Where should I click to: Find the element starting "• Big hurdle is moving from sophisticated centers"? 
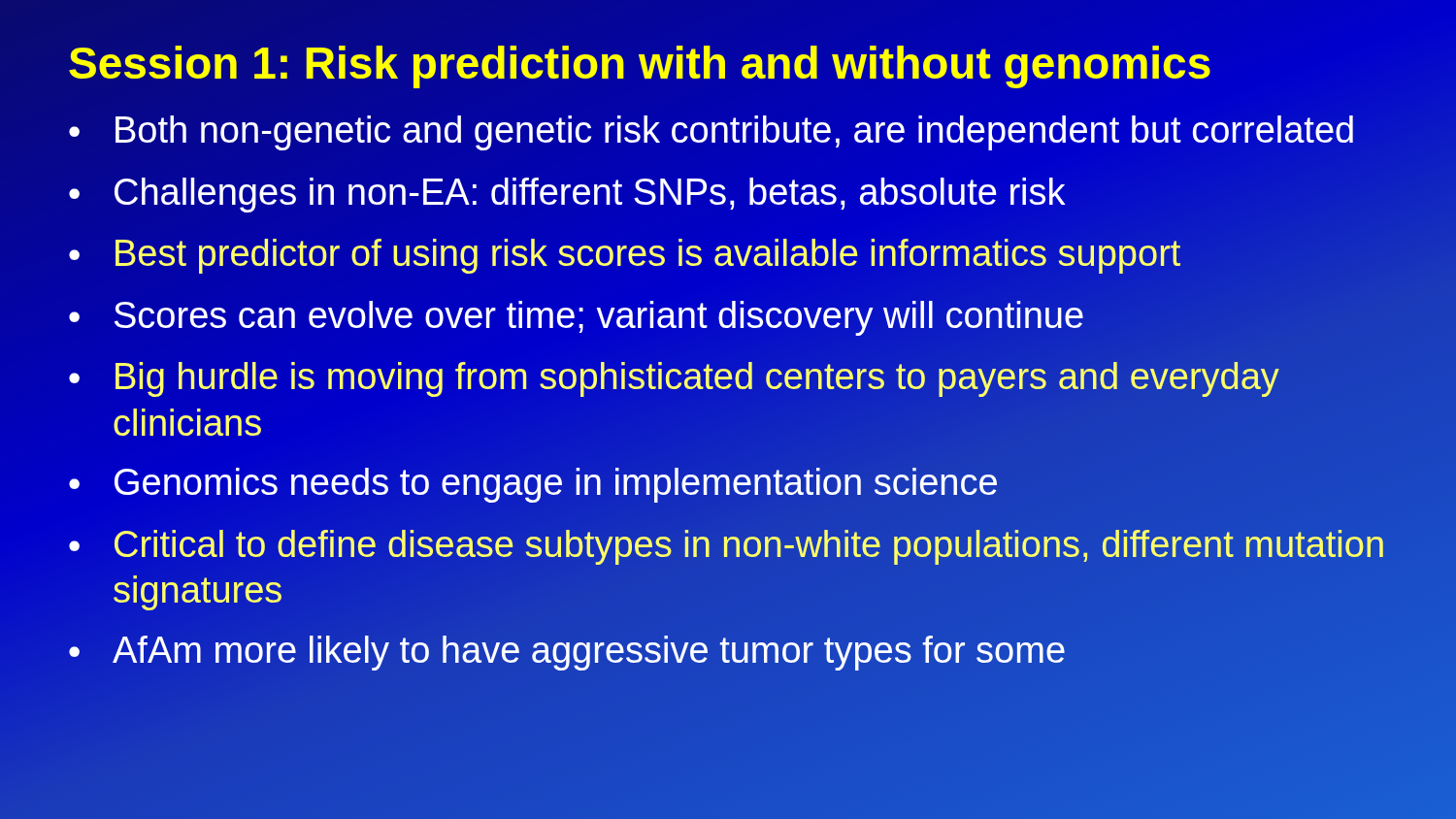click(x=728, y=400)
